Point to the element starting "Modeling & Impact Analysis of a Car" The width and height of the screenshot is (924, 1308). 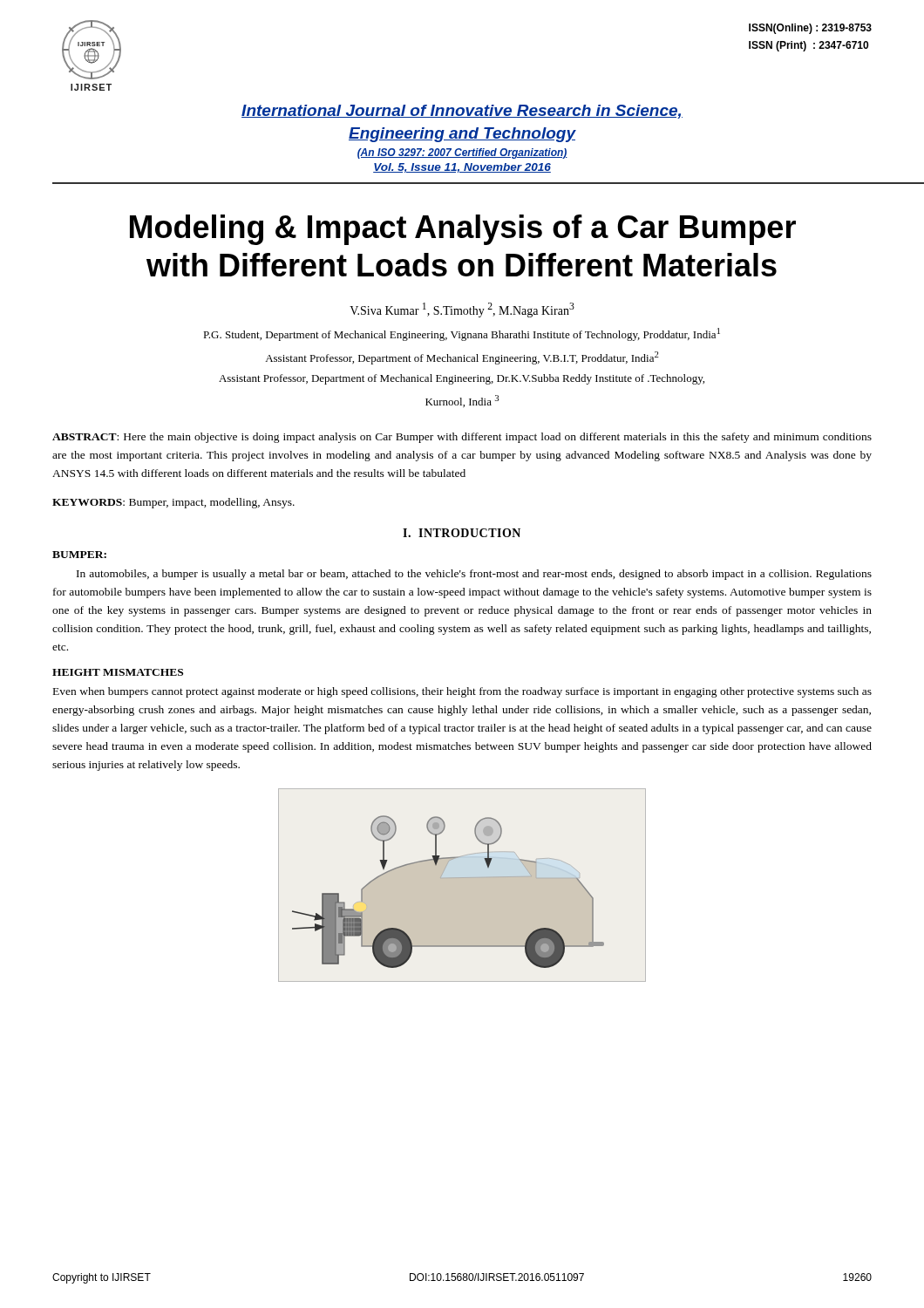coord(462,247)
